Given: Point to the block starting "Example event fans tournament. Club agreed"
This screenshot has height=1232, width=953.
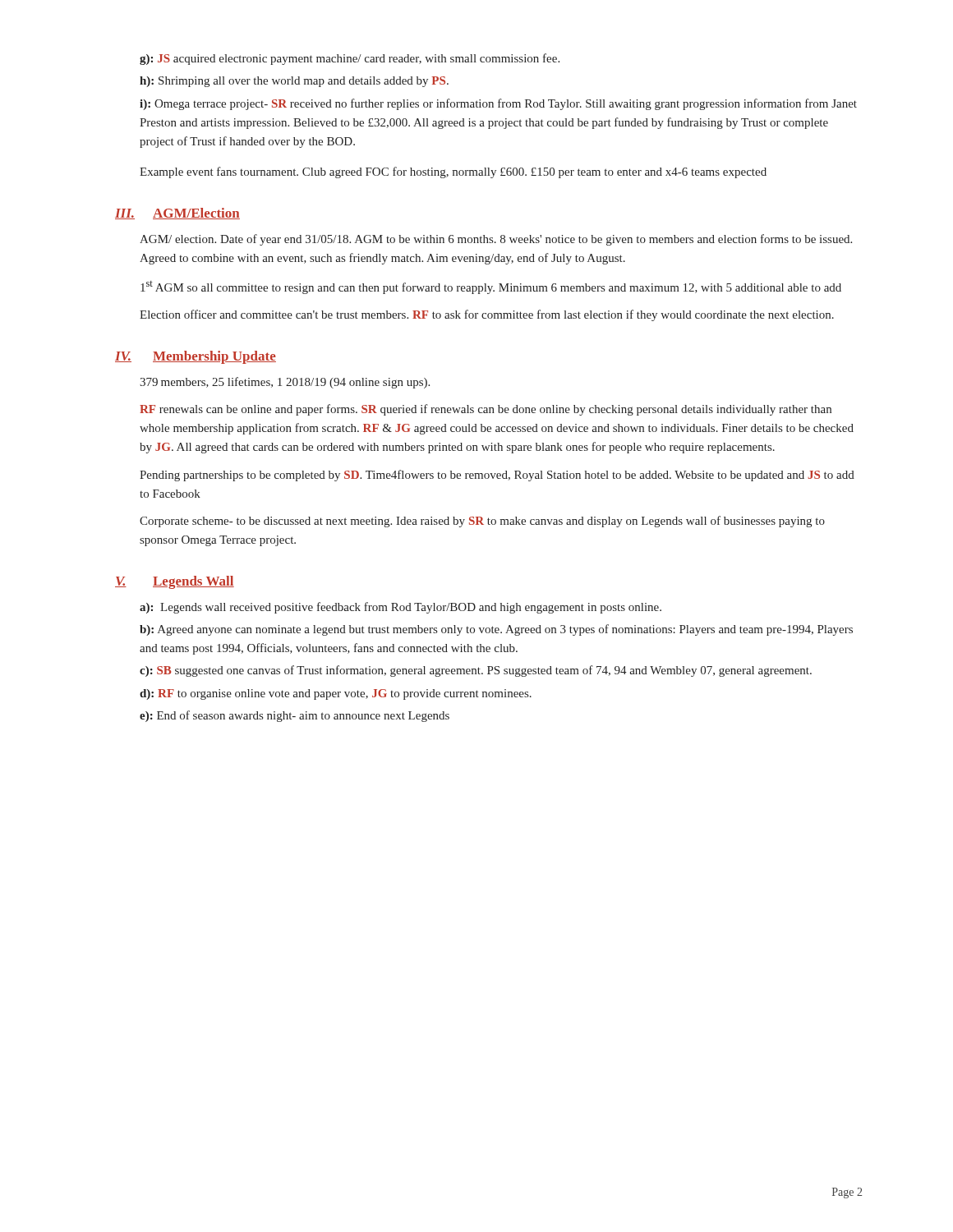Looking at the screenshot, I should (501, 172).
